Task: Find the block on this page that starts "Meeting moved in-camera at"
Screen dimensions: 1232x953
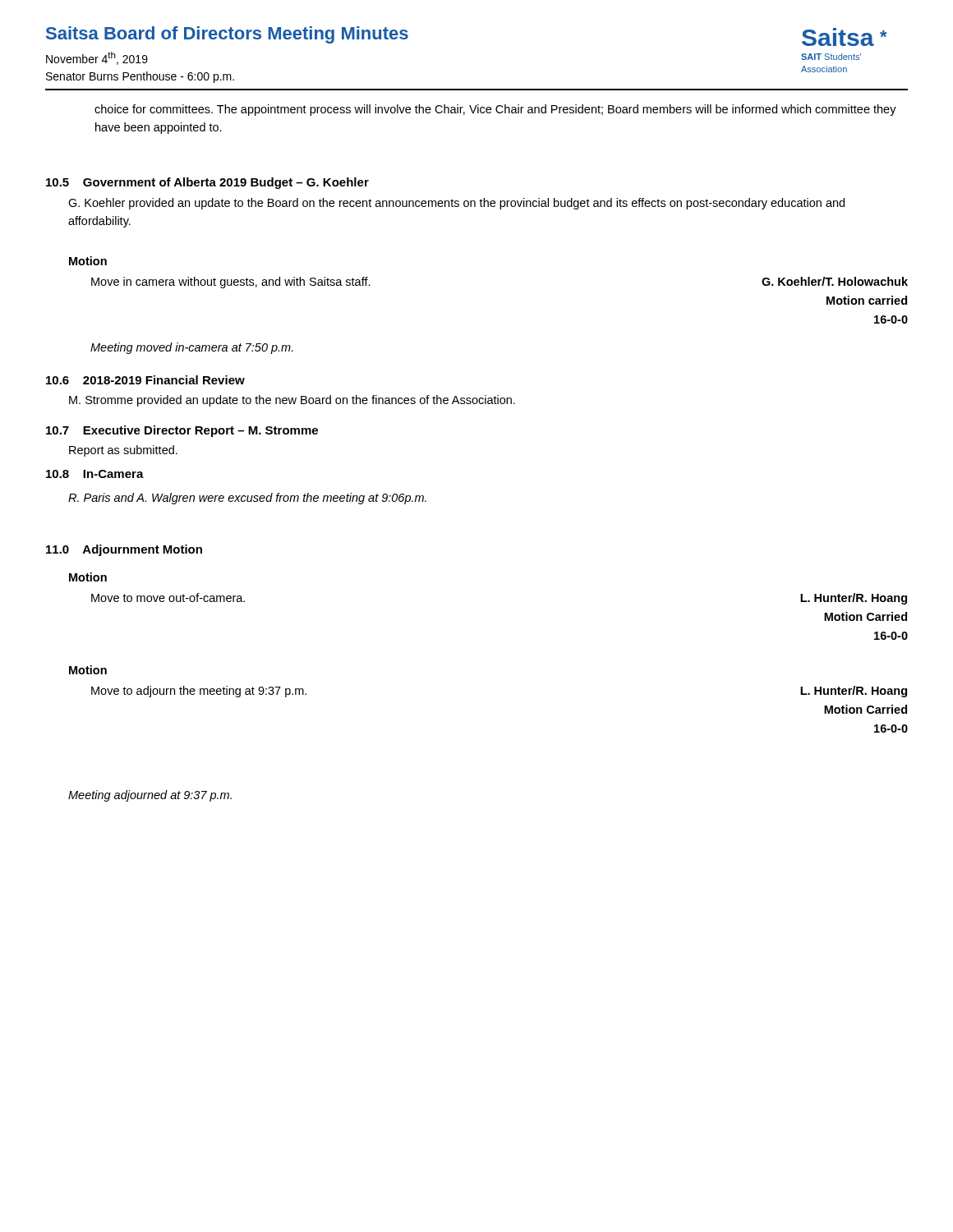Action: click(192, 347)
